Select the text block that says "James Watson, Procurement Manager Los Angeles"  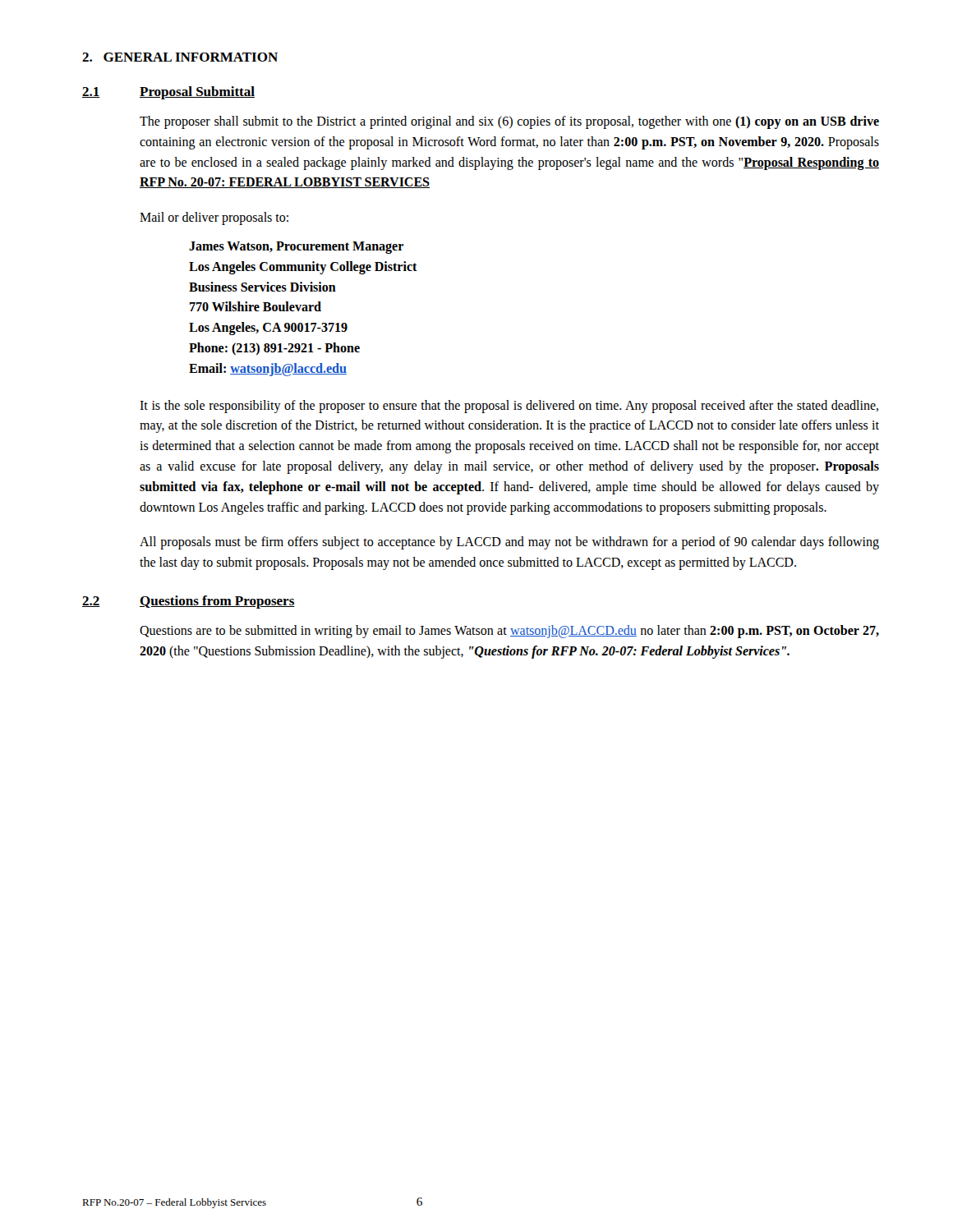click(x=296, y=248)
